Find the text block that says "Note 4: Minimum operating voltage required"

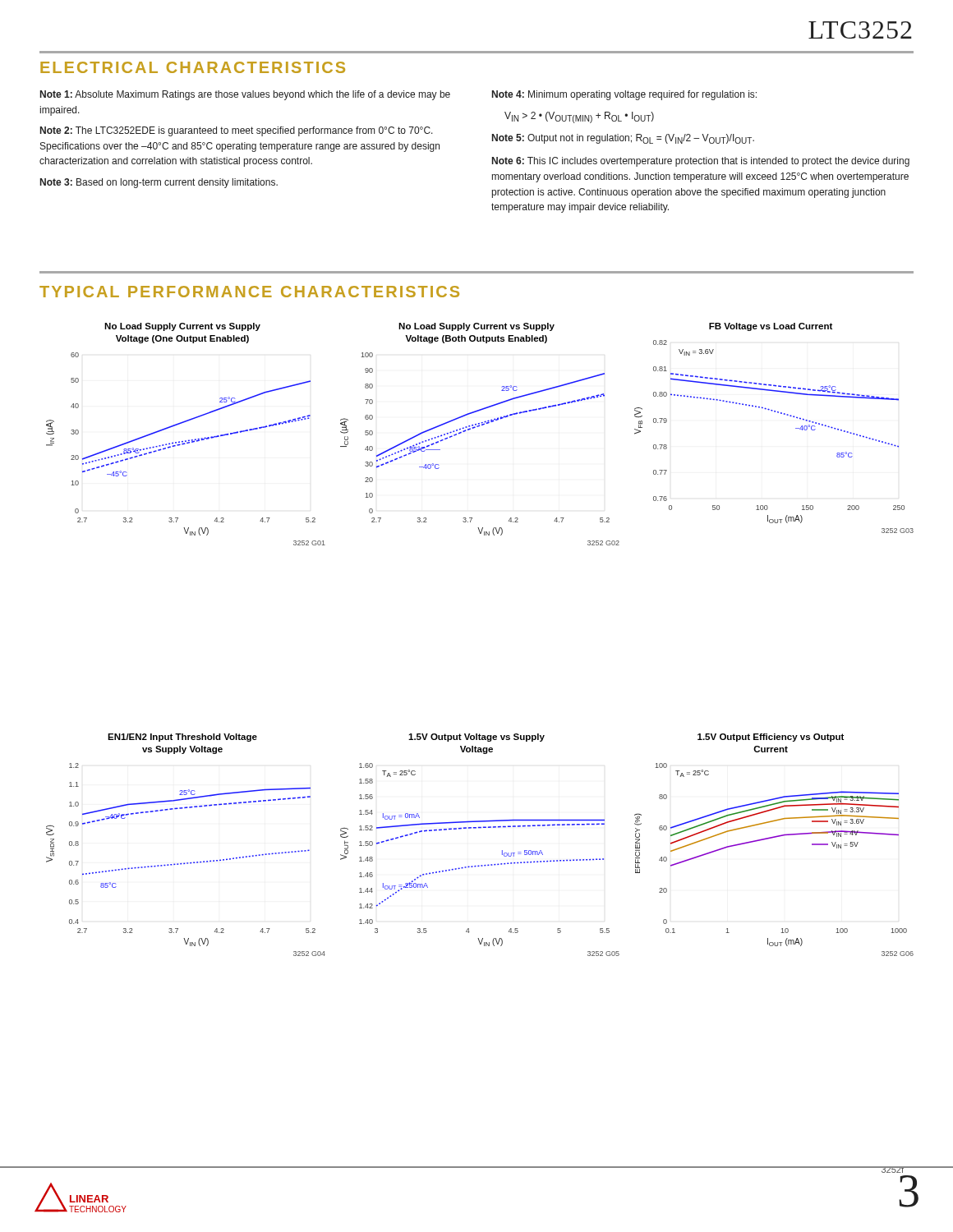(702, 151)
